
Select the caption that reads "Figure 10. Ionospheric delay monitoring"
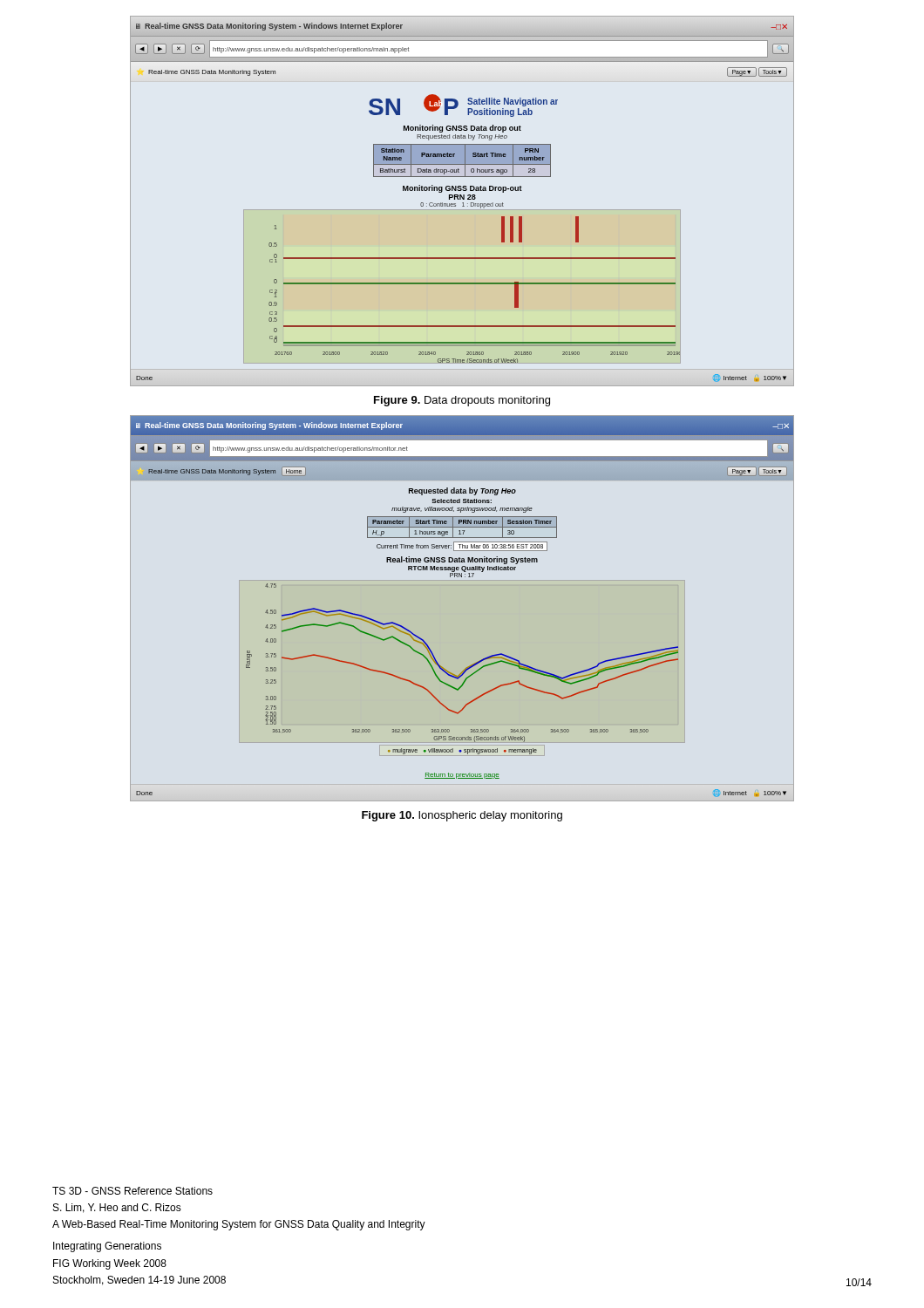[462, 815]
